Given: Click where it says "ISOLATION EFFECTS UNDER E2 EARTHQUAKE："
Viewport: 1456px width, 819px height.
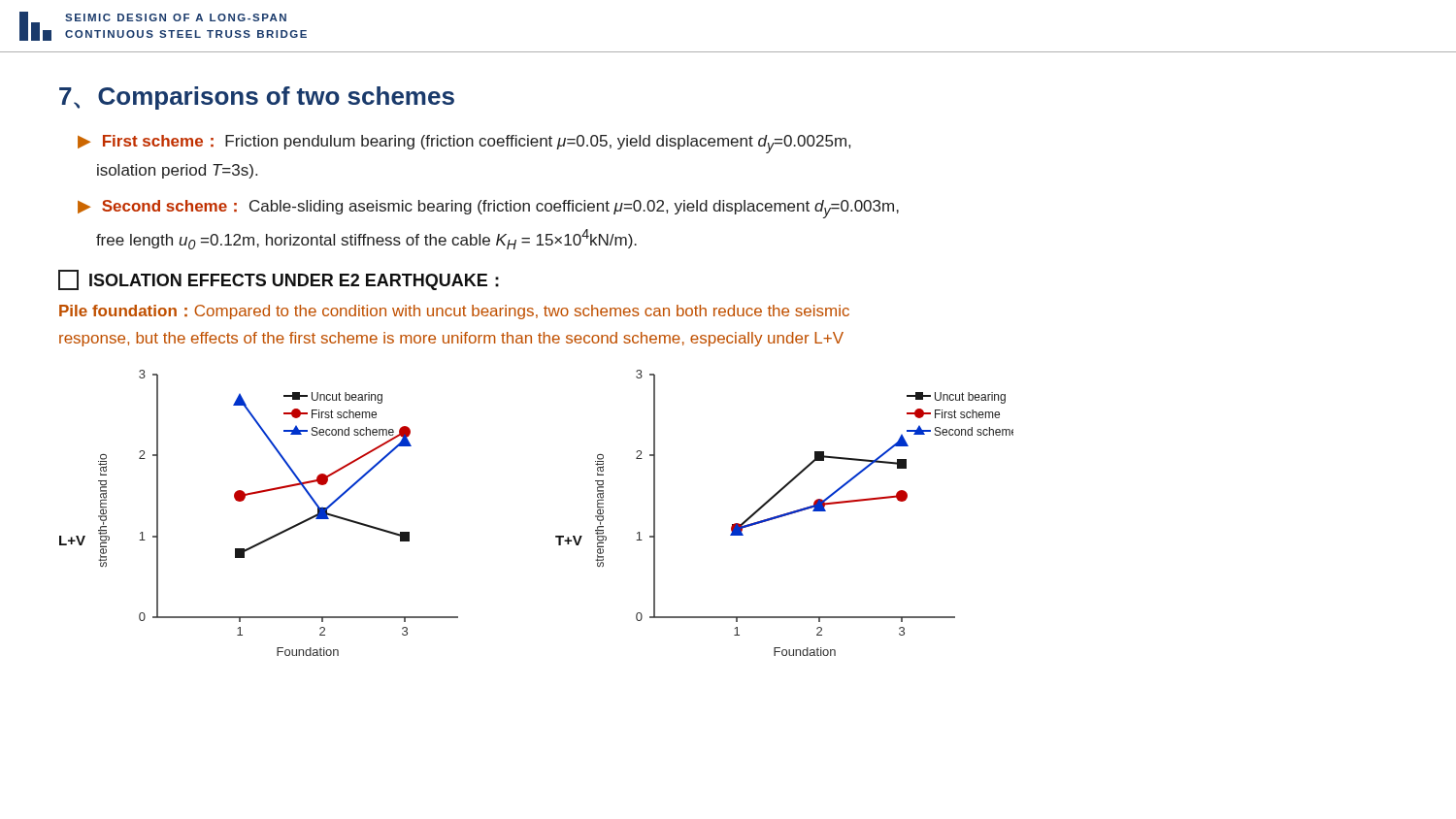Looking at the screenshot, I should coord(282,280).
